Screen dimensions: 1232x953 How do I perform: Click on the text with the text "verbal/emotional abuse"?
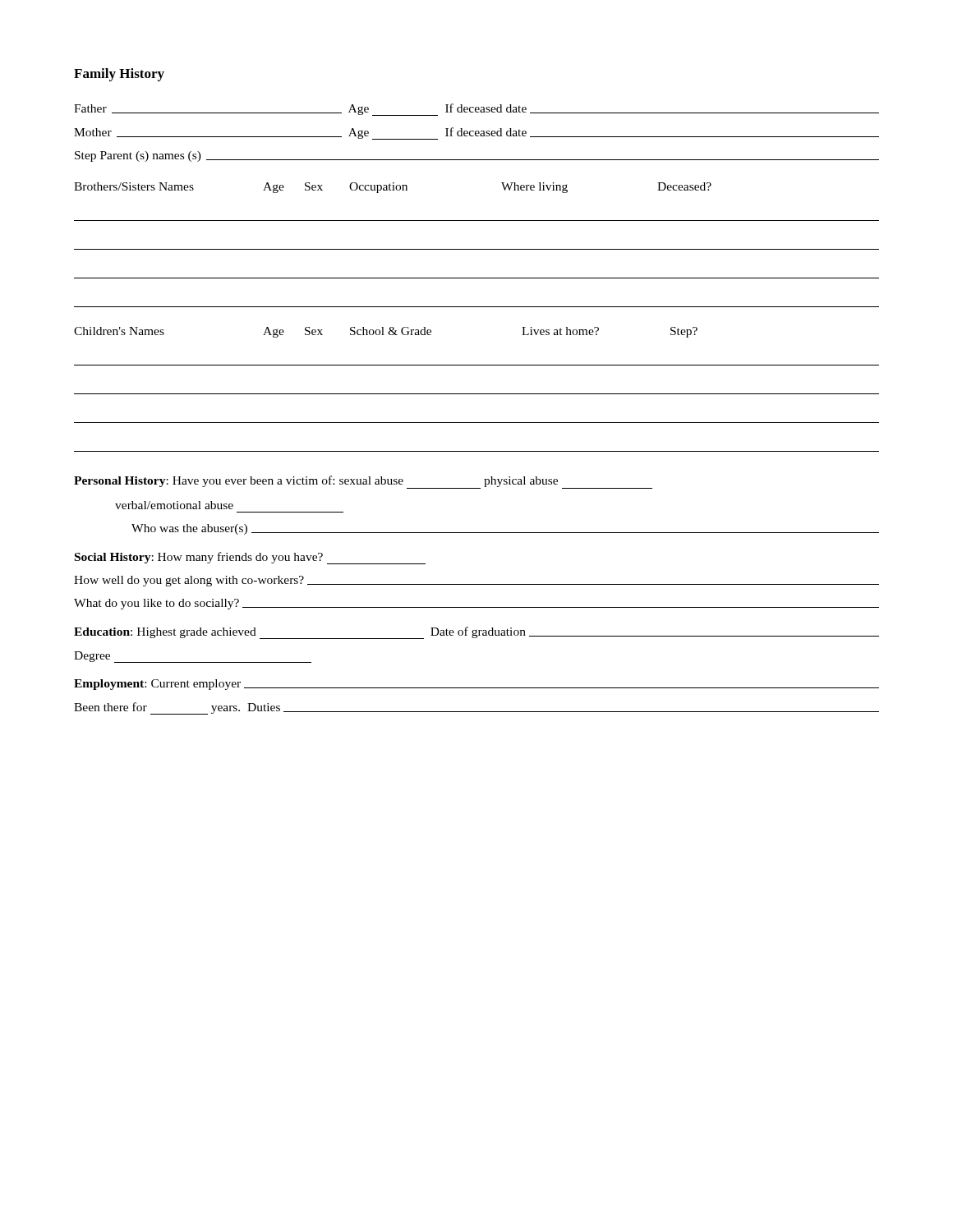click(x=229, y=505)
